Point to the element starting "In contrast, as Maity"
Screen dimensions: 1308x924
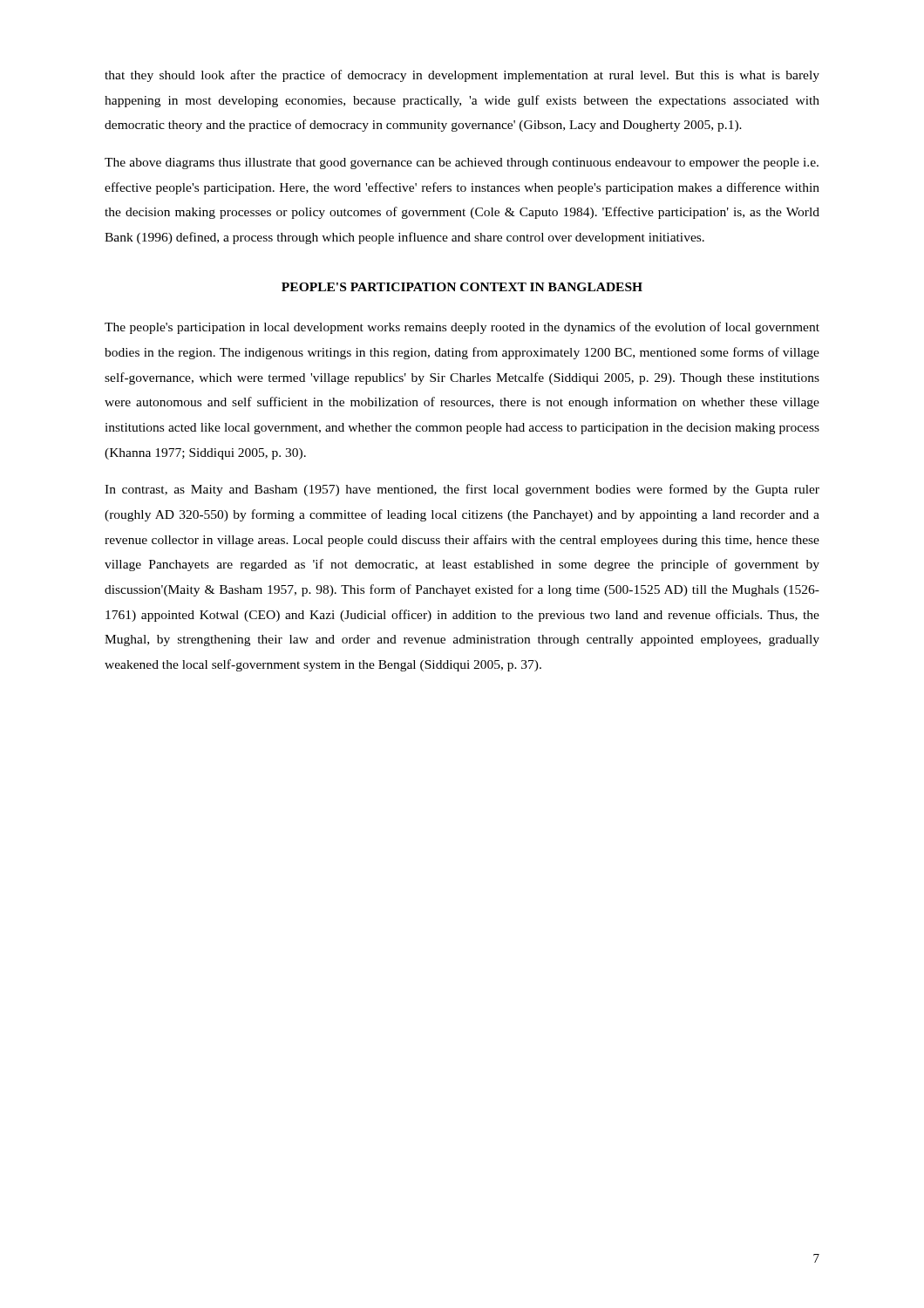pos(462,577)
